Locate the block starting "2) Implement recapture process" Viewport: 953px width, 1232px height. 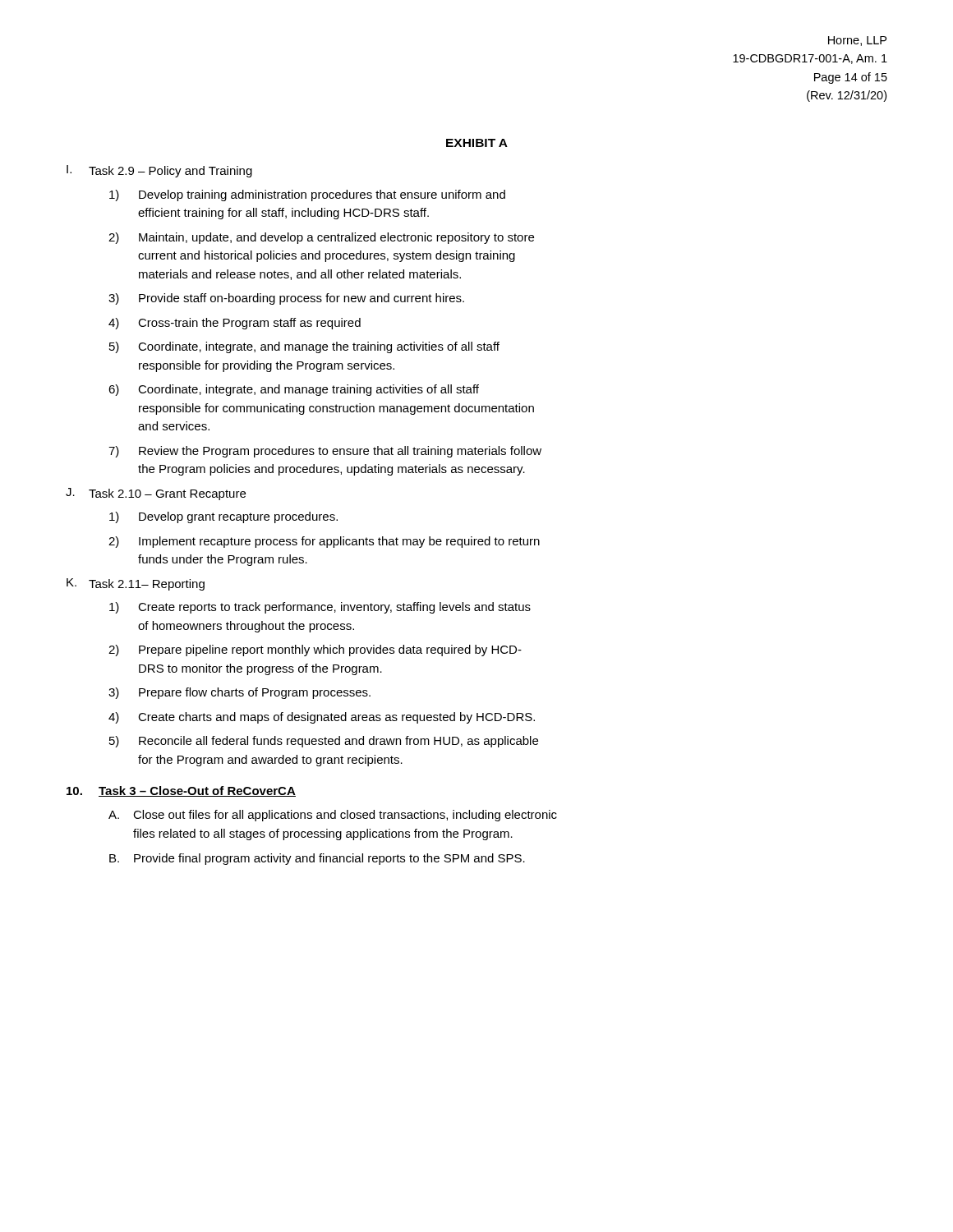(324, 550)
